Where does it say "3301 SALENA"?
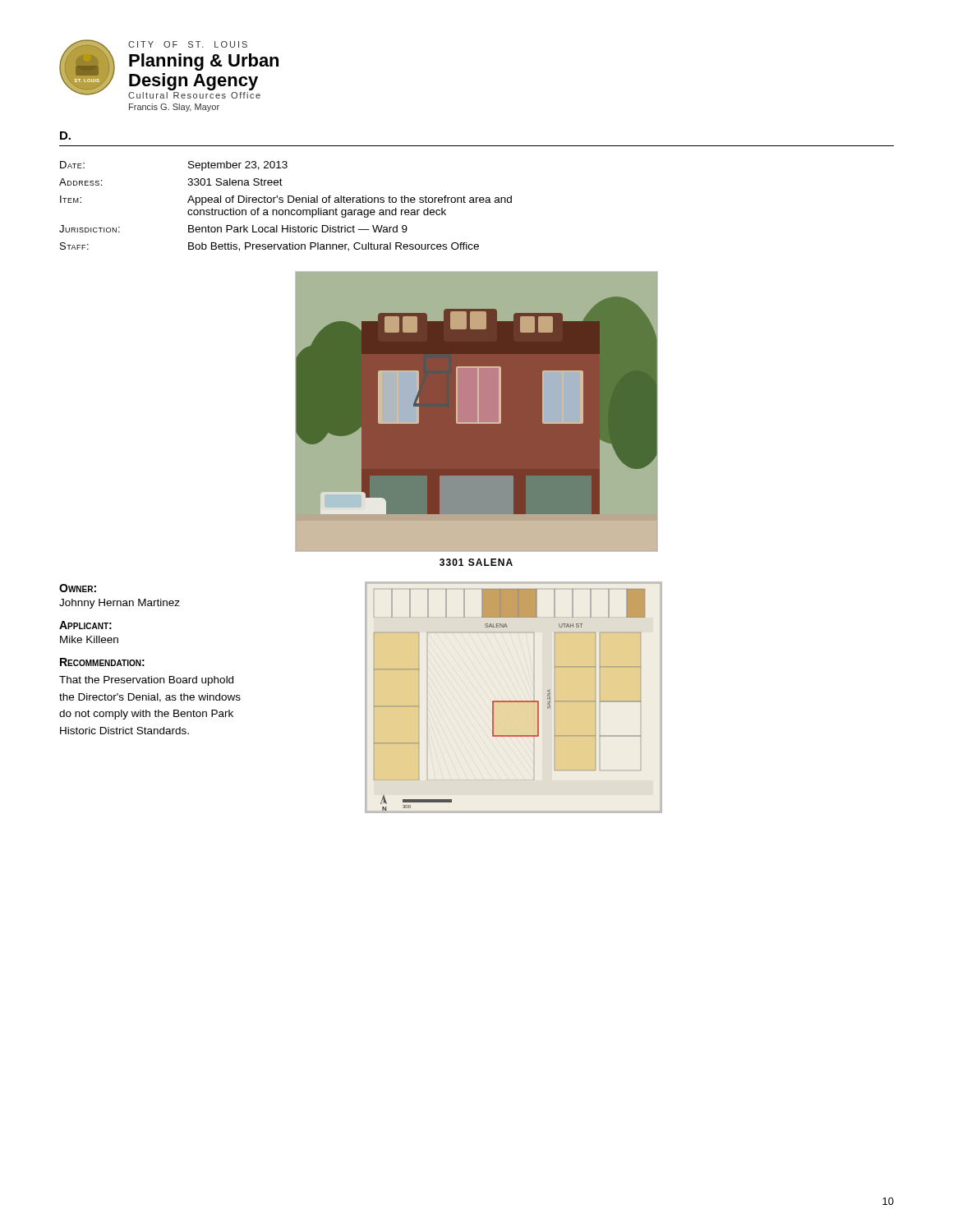 476,562
